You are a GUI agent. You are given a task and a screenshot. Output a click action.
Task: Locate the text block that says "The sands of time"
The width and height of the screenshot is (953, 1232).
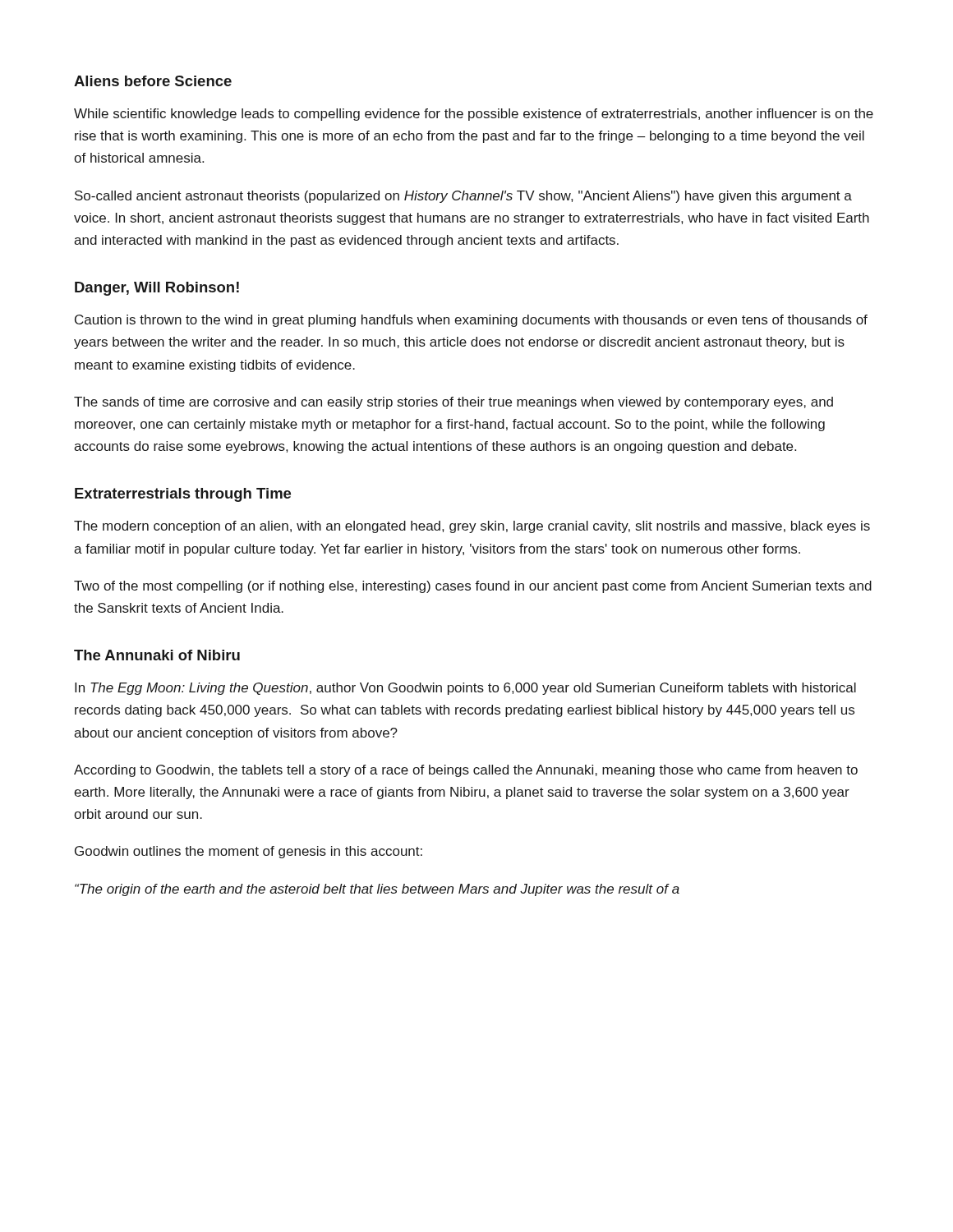coord(454,424)
